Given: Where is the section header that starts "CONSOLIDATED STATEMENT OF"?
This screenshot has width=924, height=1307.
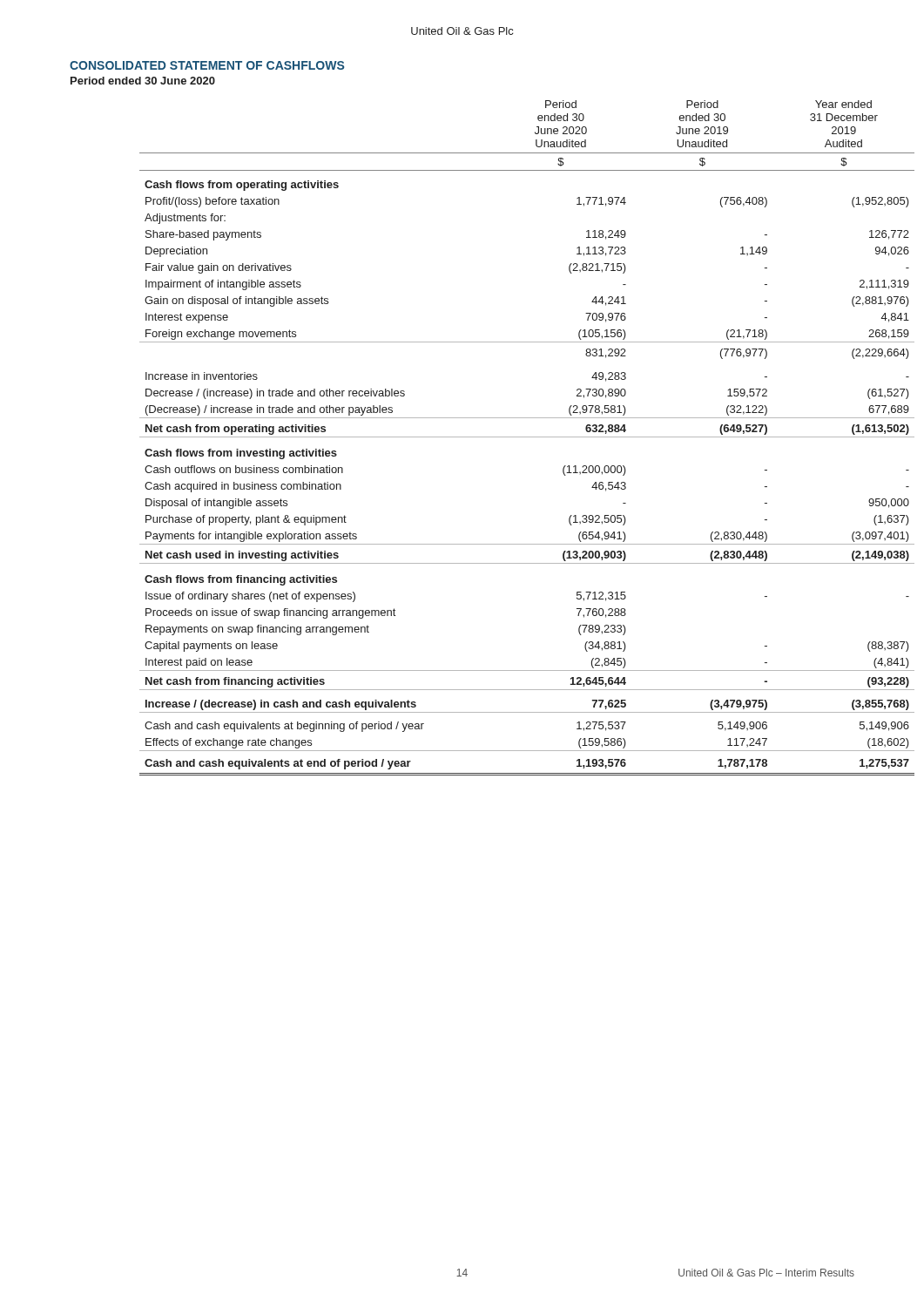Looking at the screenshot, I should (207, 65).
